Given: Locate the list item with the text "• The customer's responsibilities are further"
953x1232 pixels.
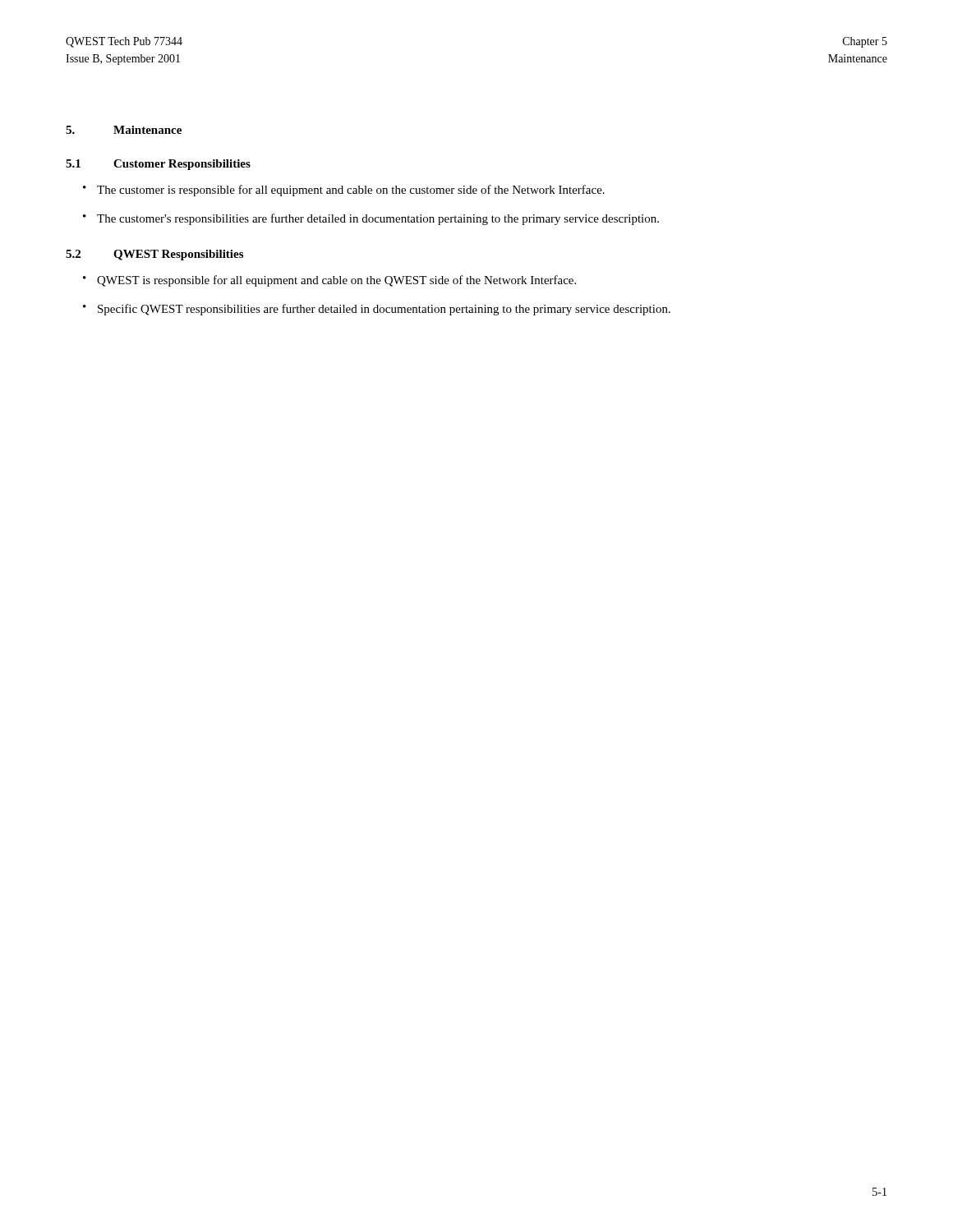Looking at the screenshot, I should (x=371, y=218).
